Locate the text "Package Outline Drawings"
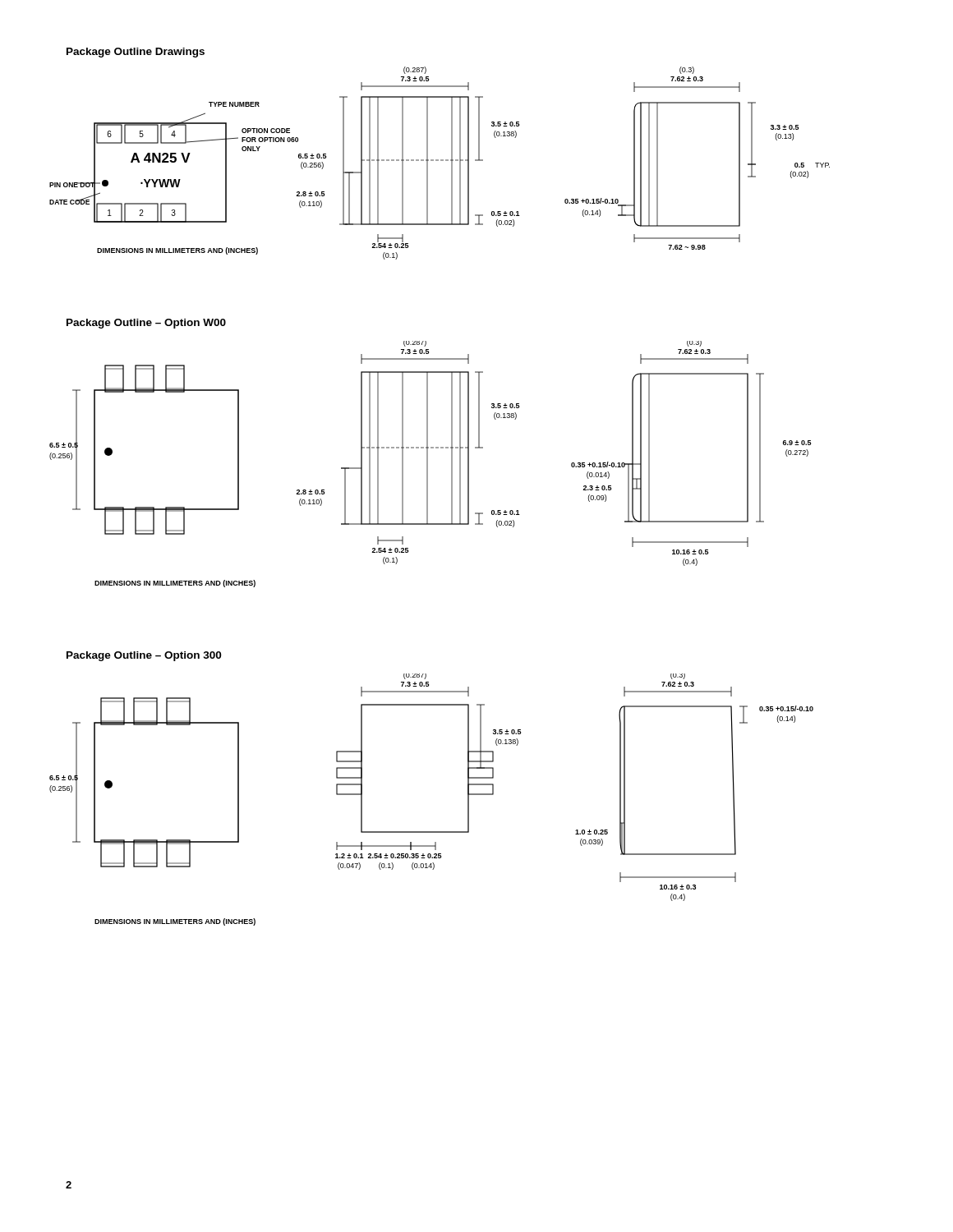 tap(135, 51)
